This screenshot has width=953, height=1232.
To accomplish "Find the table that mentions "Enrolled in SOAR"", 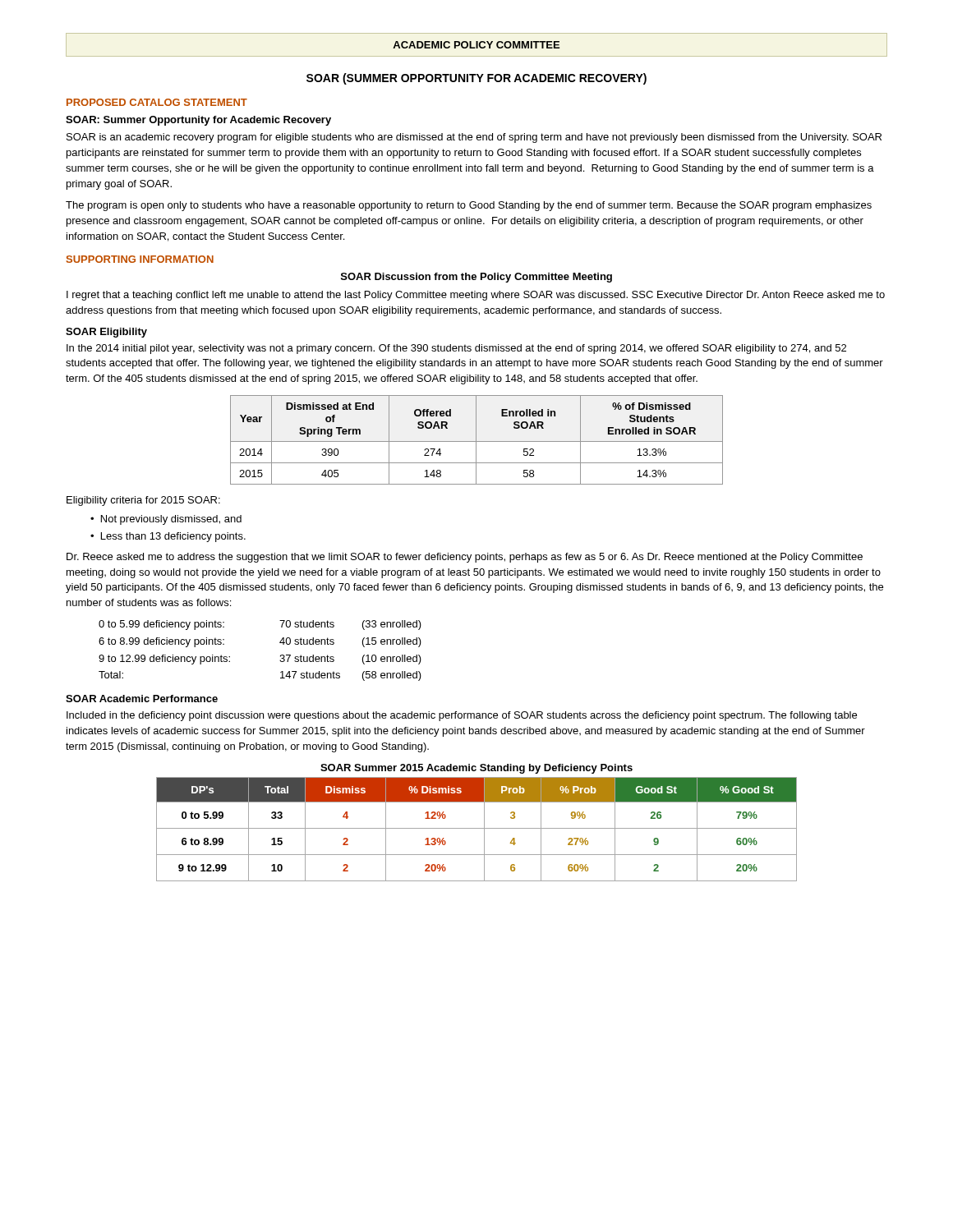I will [x=476, y=440].
